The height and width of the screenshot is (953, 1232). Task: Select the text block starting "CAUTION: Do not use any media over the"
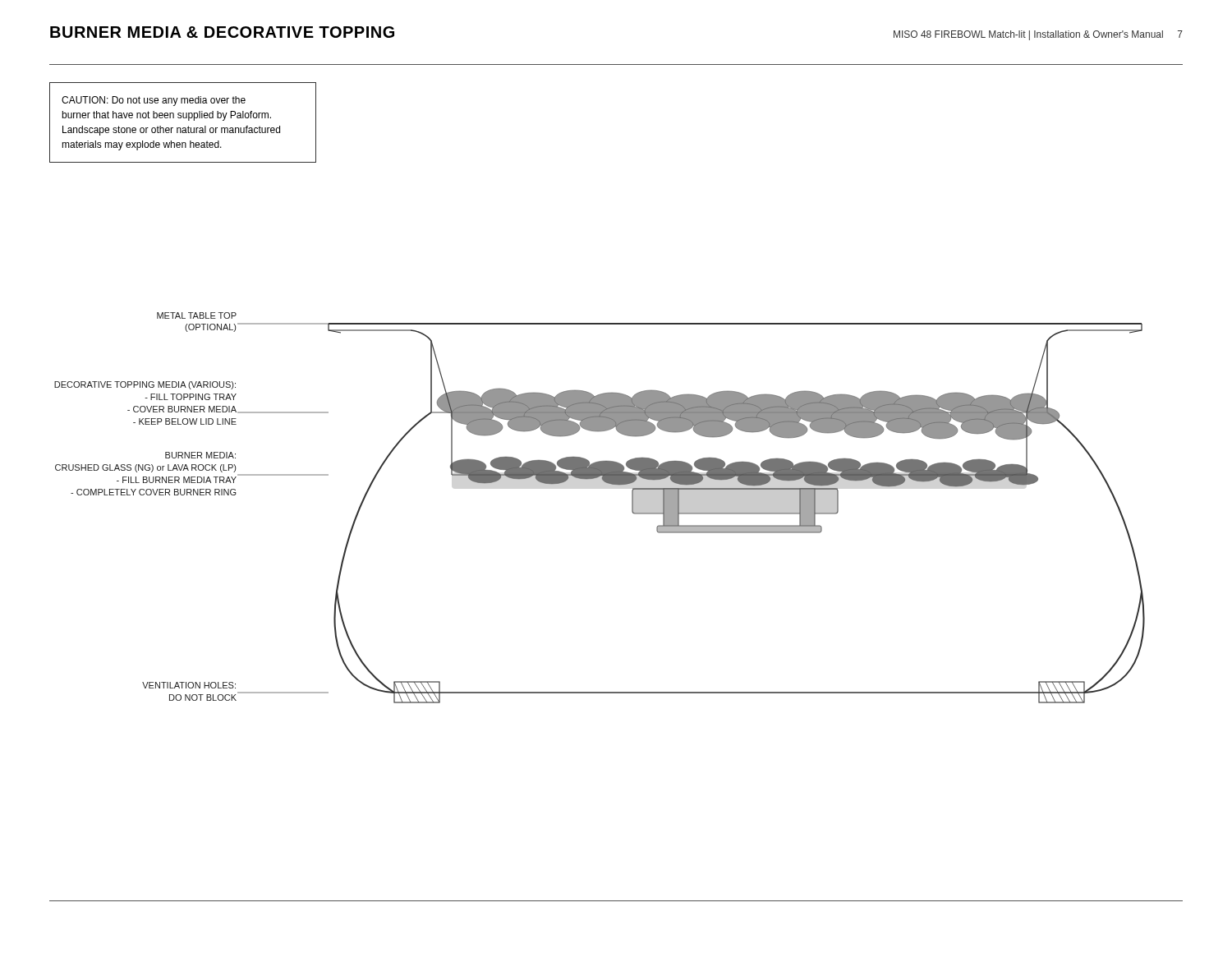pyautogui.click(x=171, y=122)
